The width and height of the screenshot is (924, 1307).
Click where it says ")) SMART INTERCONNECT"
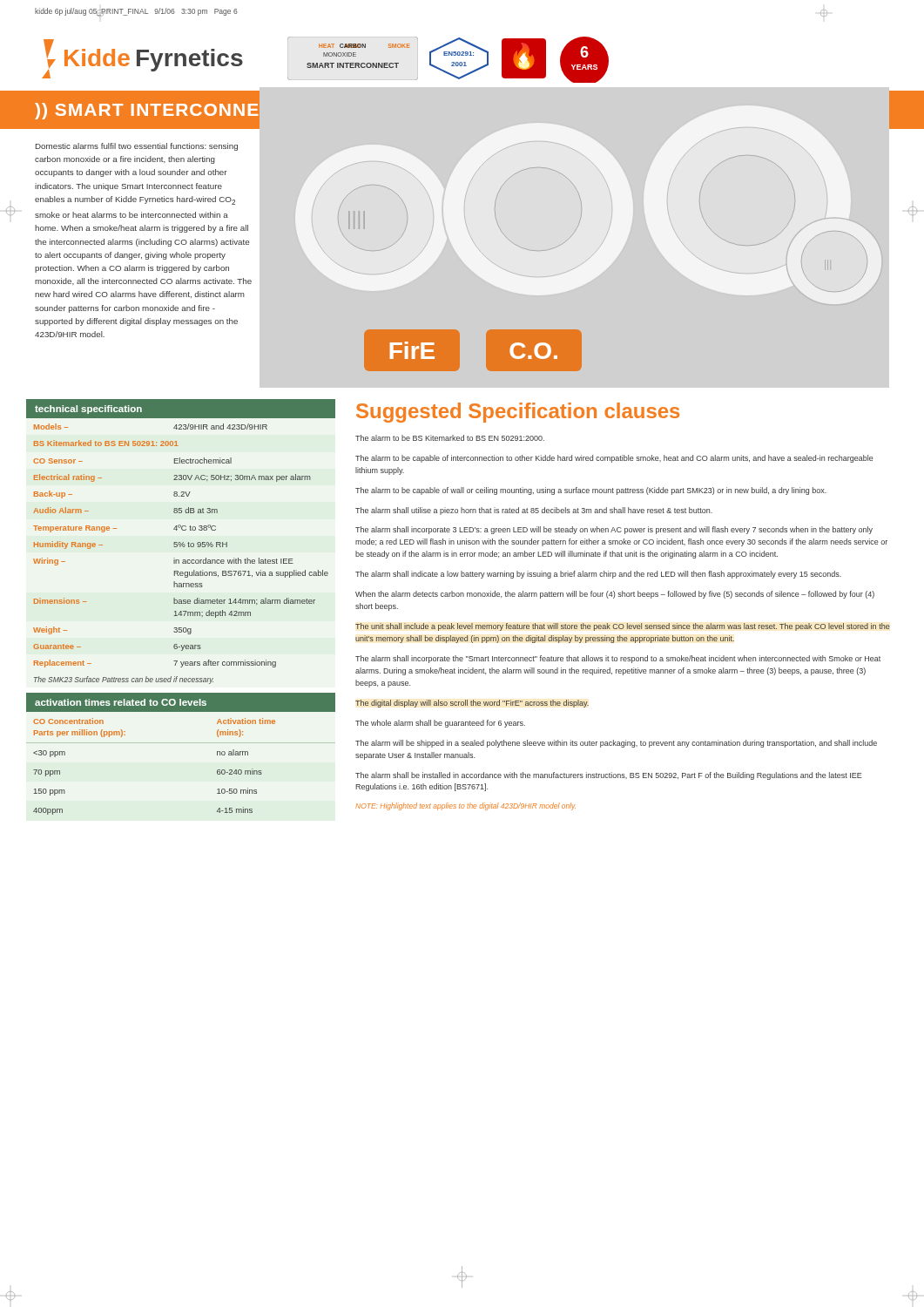click(x=160, y=110)
